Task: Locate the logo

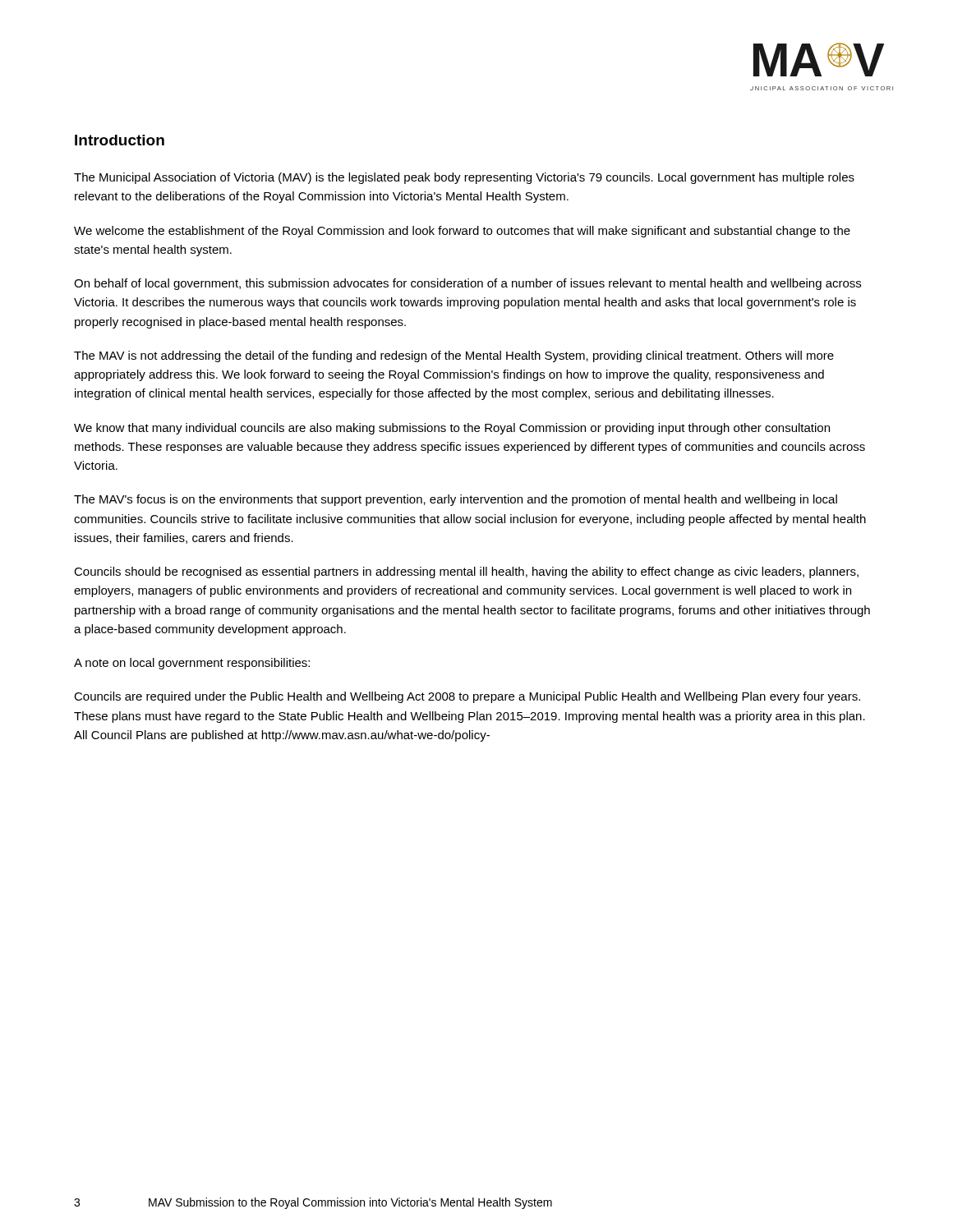Action: [x=822, y=66]
